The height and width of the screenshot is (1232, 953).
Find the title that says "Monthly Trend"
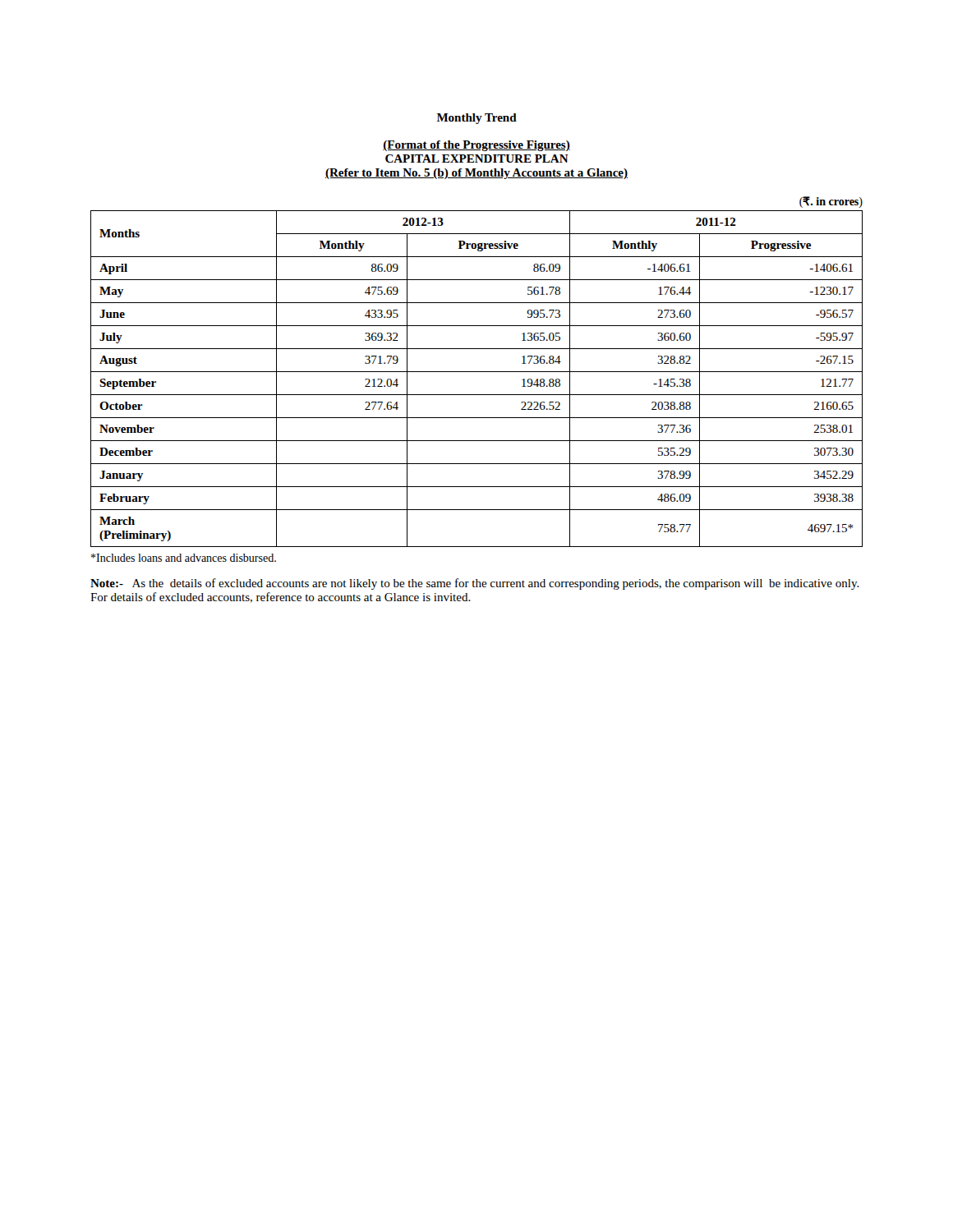tap(476, 117)
